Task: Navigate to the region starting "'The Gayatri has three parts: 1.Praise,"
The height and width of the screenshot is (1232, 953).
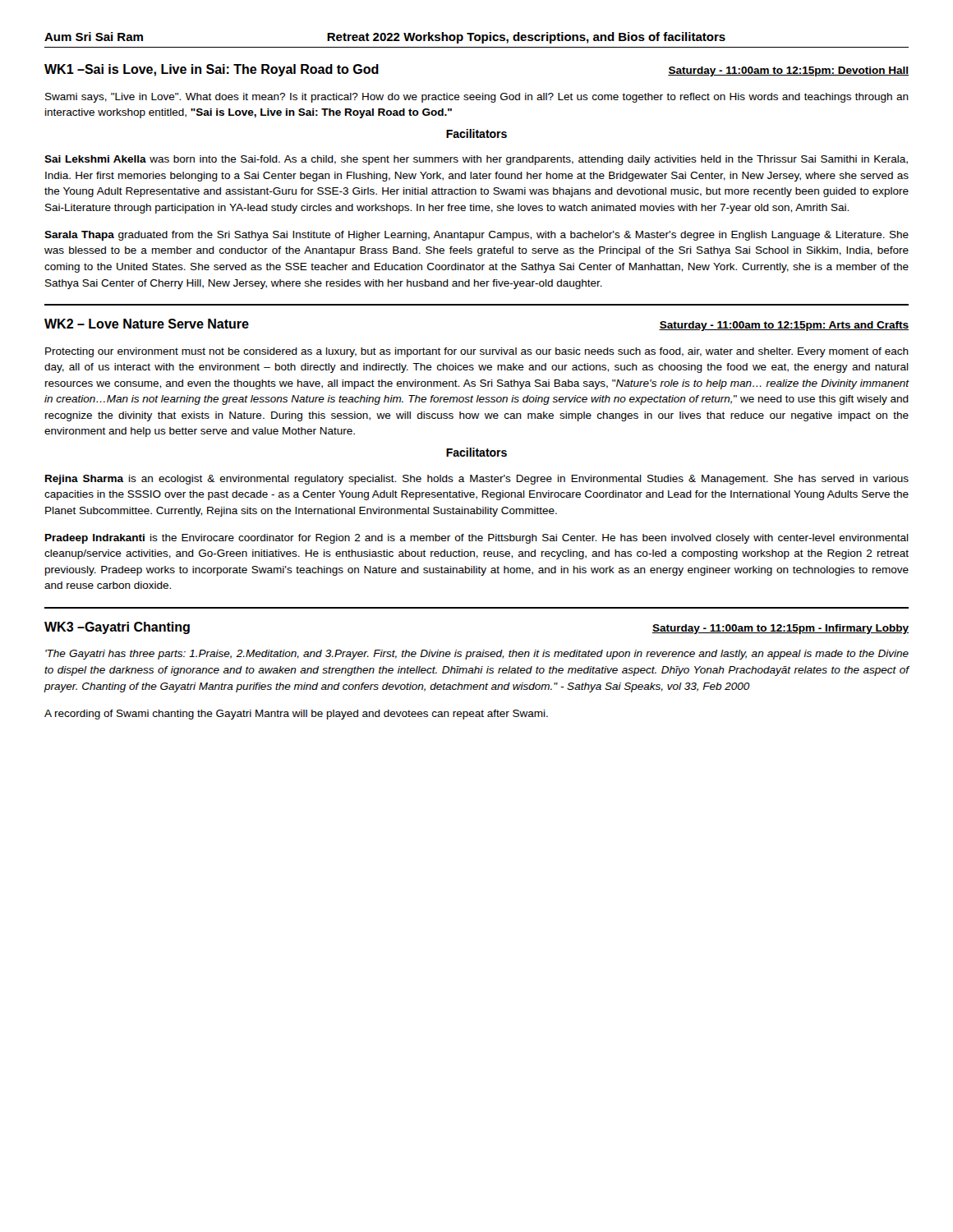Action: pyautogui.click(x=476, y=670)
